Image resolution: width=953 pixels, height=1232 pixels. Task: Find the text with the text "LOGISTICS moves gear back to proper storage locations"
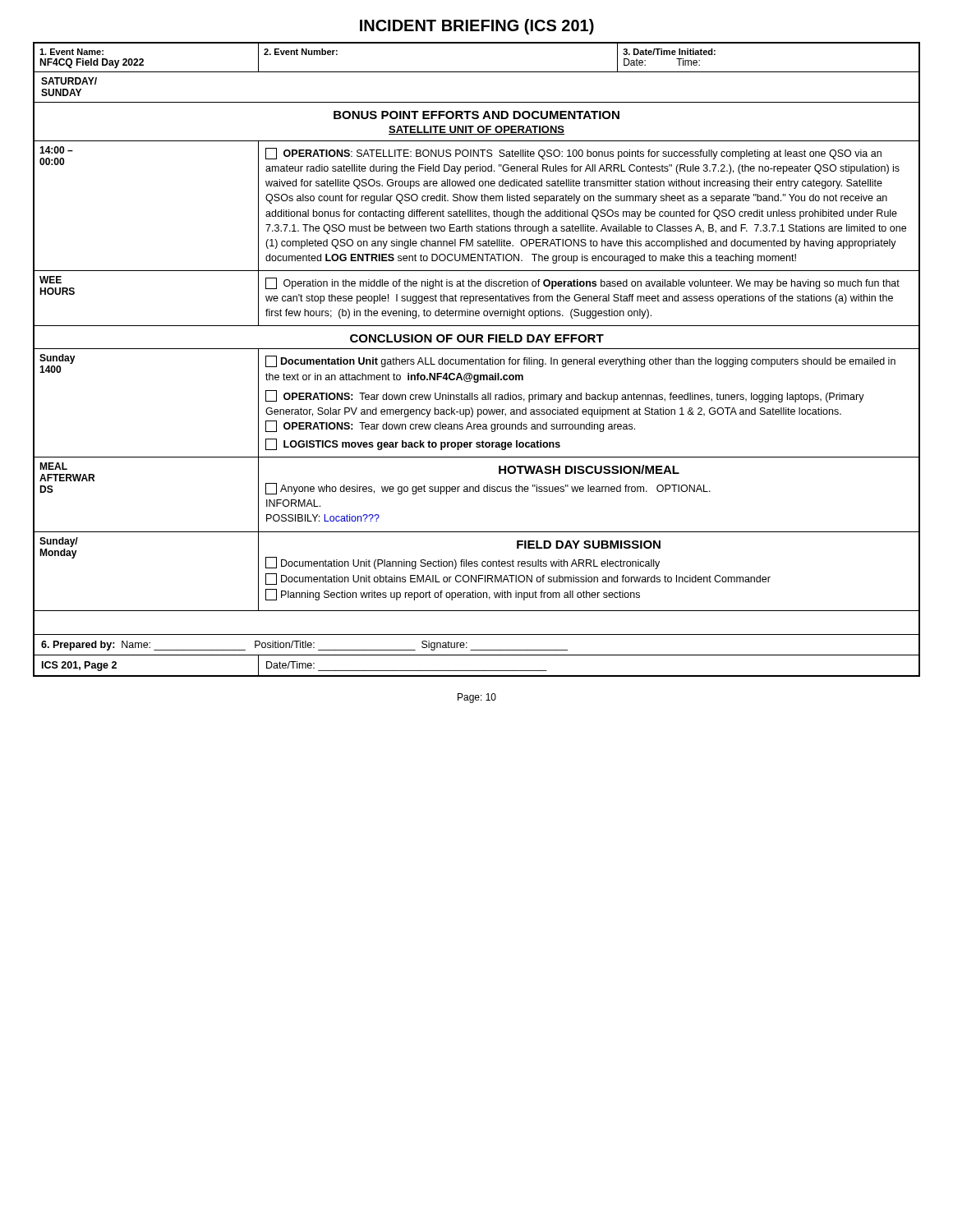click(413, 444)
